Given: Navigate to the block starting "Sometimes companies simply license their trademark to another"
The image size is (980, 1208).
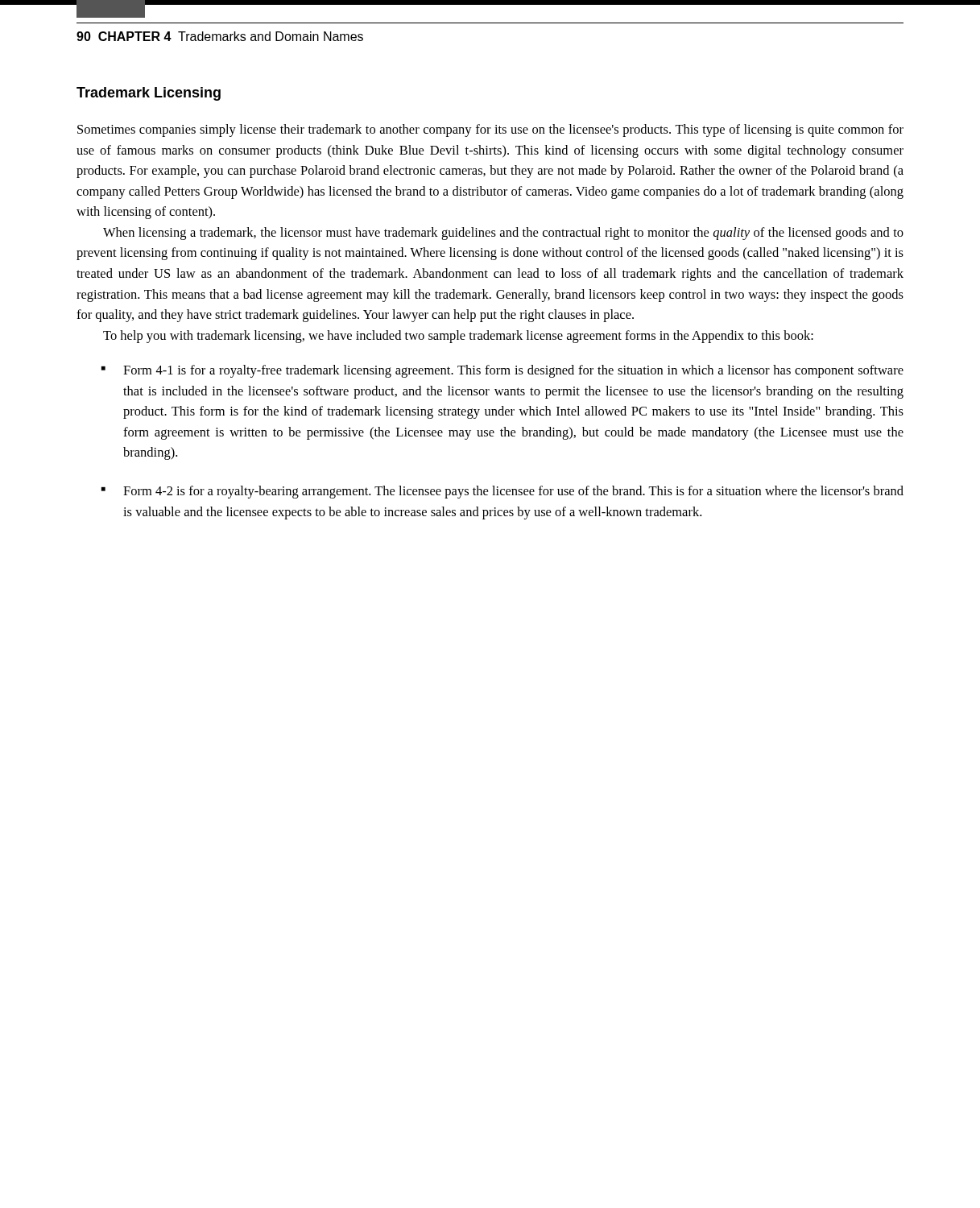Looking at the screenshot, I should 490,170.
